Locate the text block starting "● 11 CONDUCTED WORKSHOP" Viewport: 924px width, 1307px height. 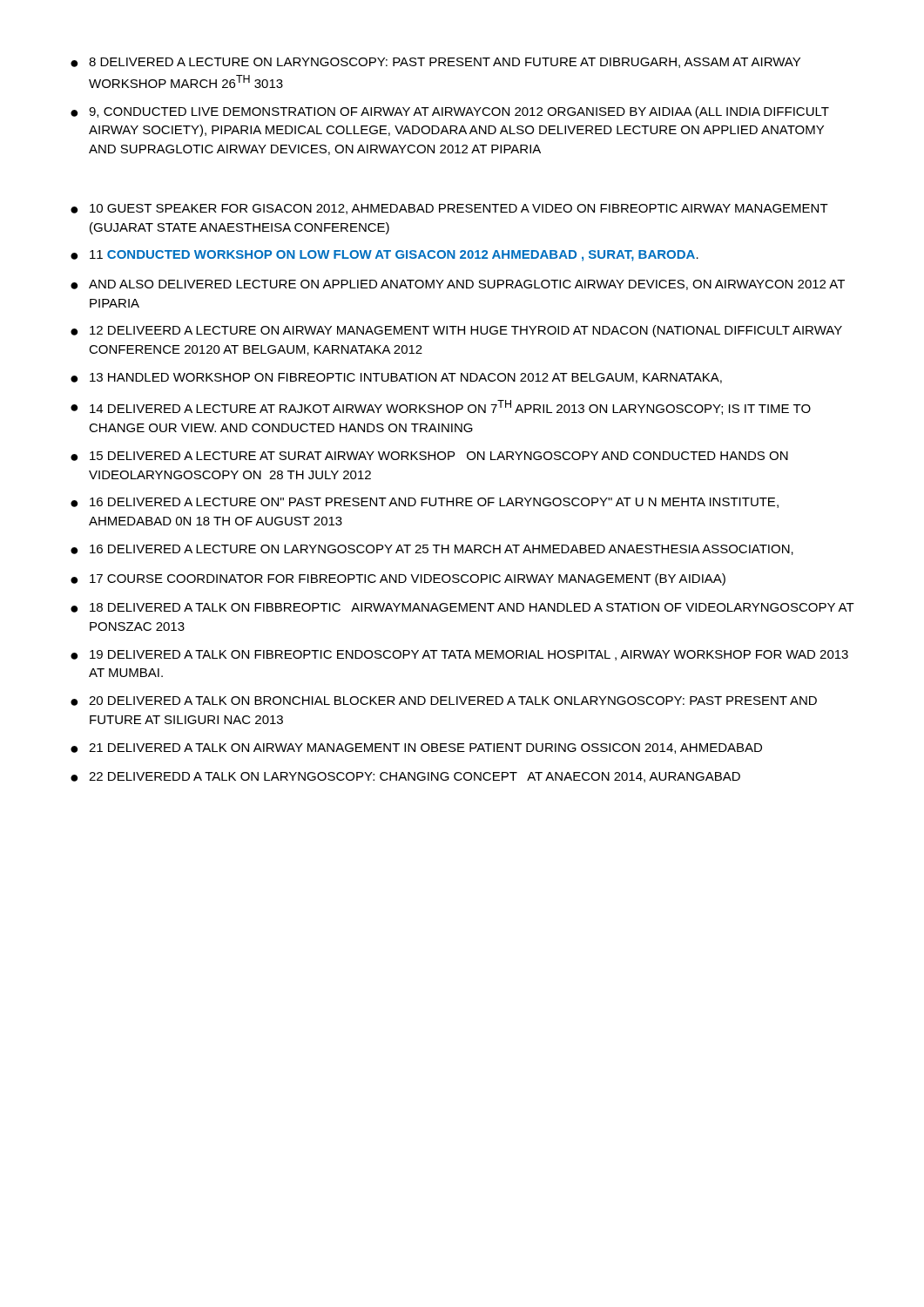pos(462,255)
